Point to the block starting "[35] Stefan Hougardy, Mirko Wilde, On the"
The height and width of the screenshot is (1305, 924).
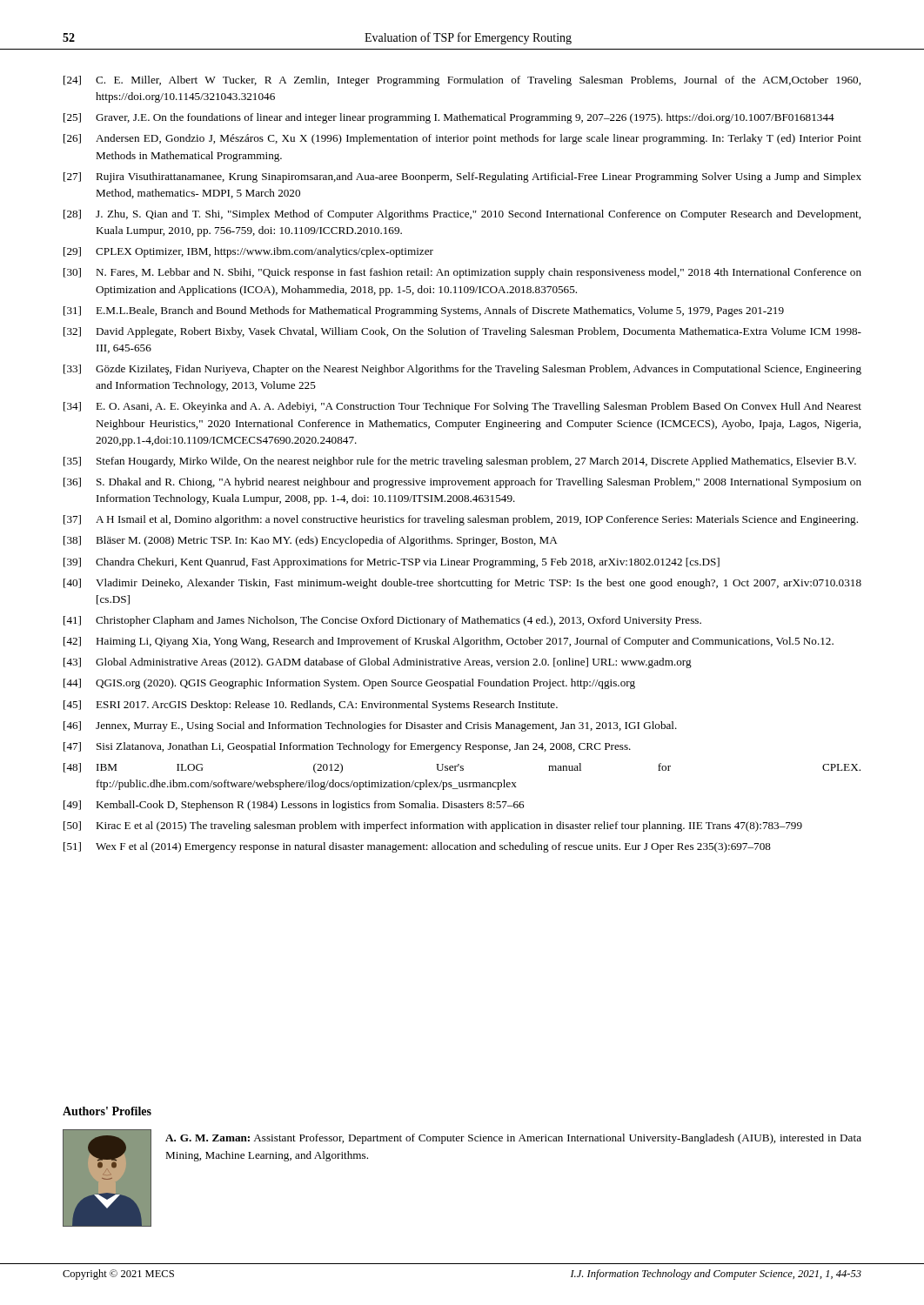tap(462, 461)
